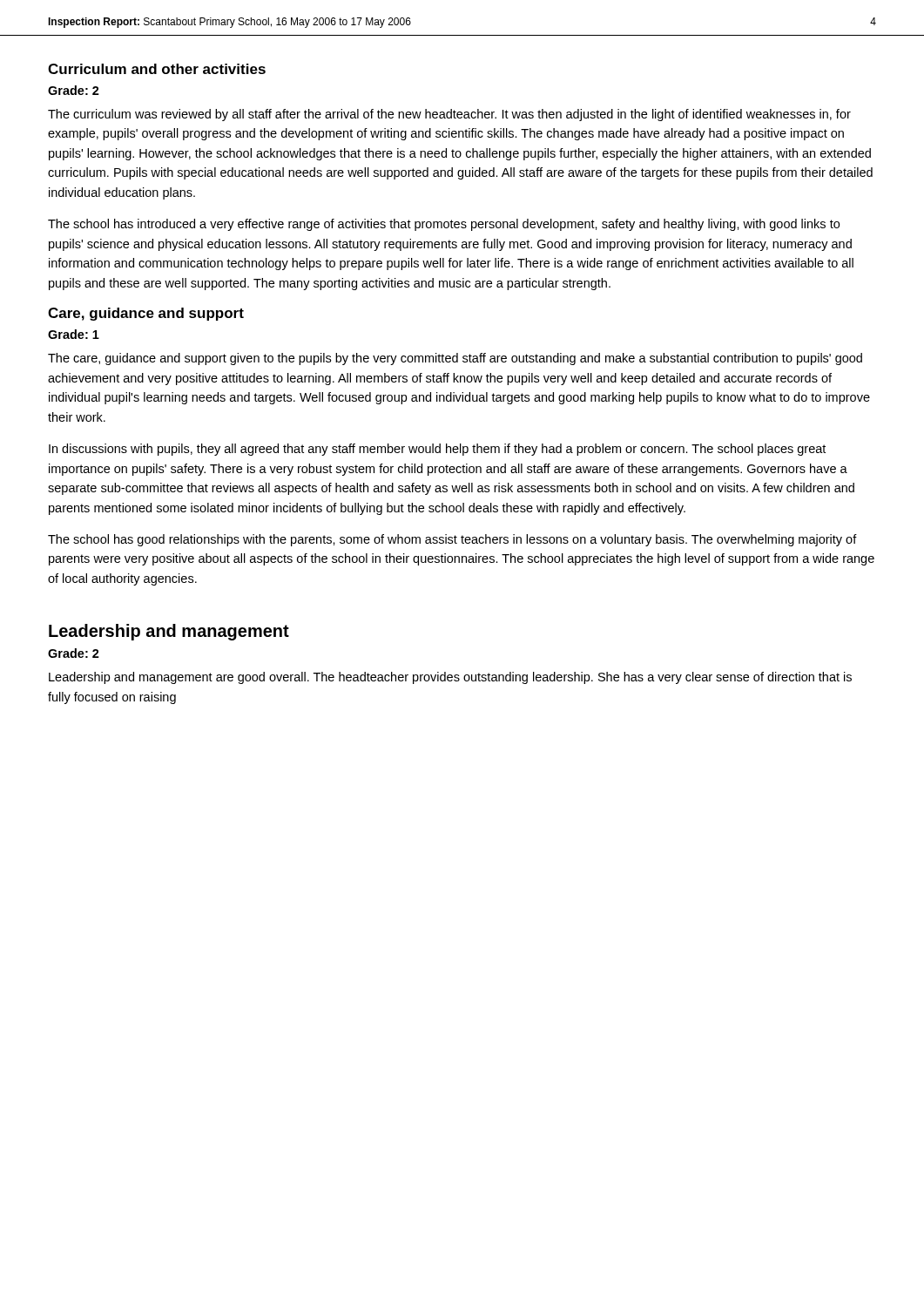Select the text starting "The care, guidance and"
The height and width of the screenshot is (1307, 924).
tap(459, 388)
